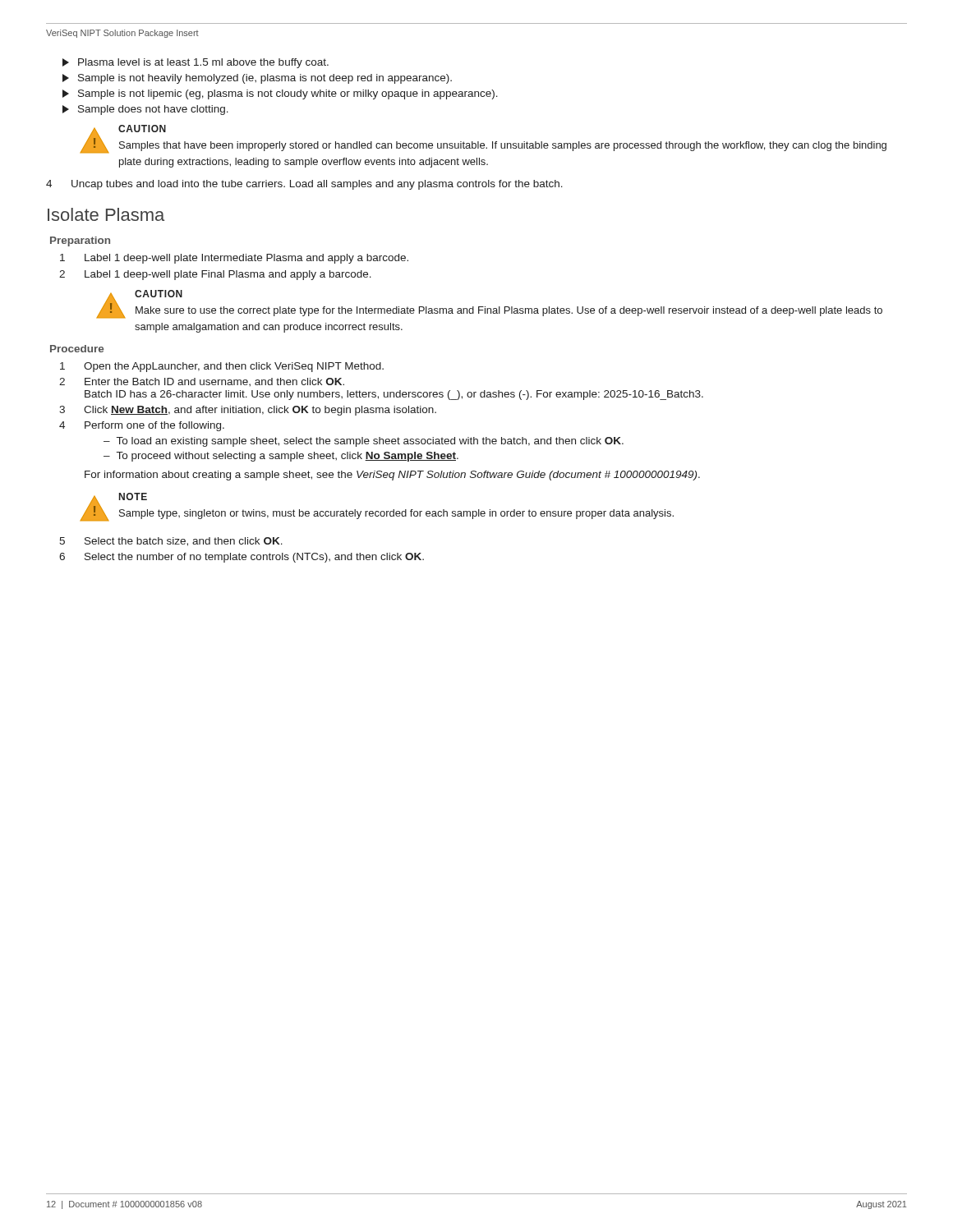Locate the text block starting "Isolate Plasma"
Image resolution: width=953 pixels, height=1232 pixels.
[x=105, y=215]
